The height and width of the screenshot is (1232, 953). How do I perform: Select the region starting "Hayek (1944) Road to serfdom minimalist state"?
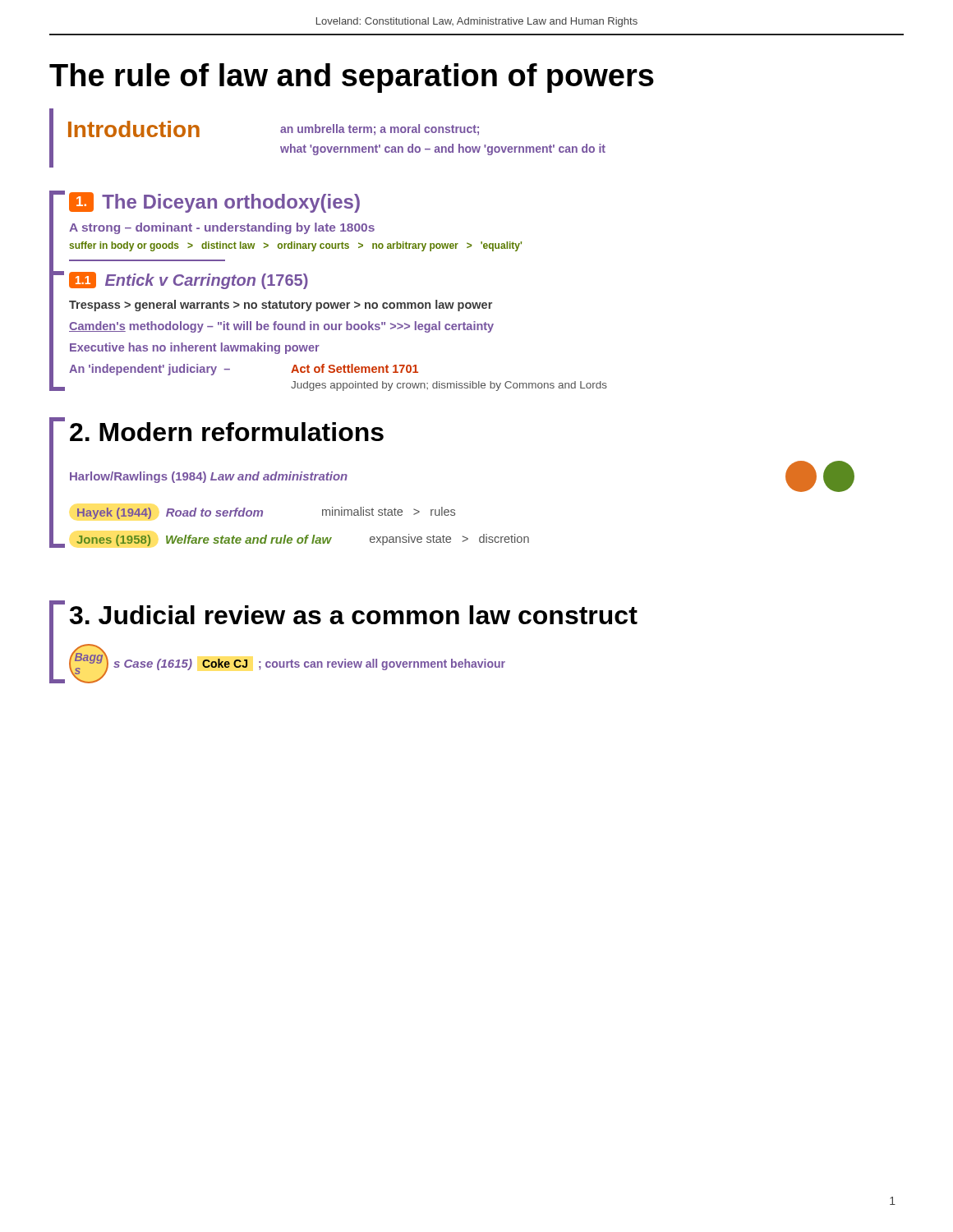pyautogui.click(x=262, y=512)
